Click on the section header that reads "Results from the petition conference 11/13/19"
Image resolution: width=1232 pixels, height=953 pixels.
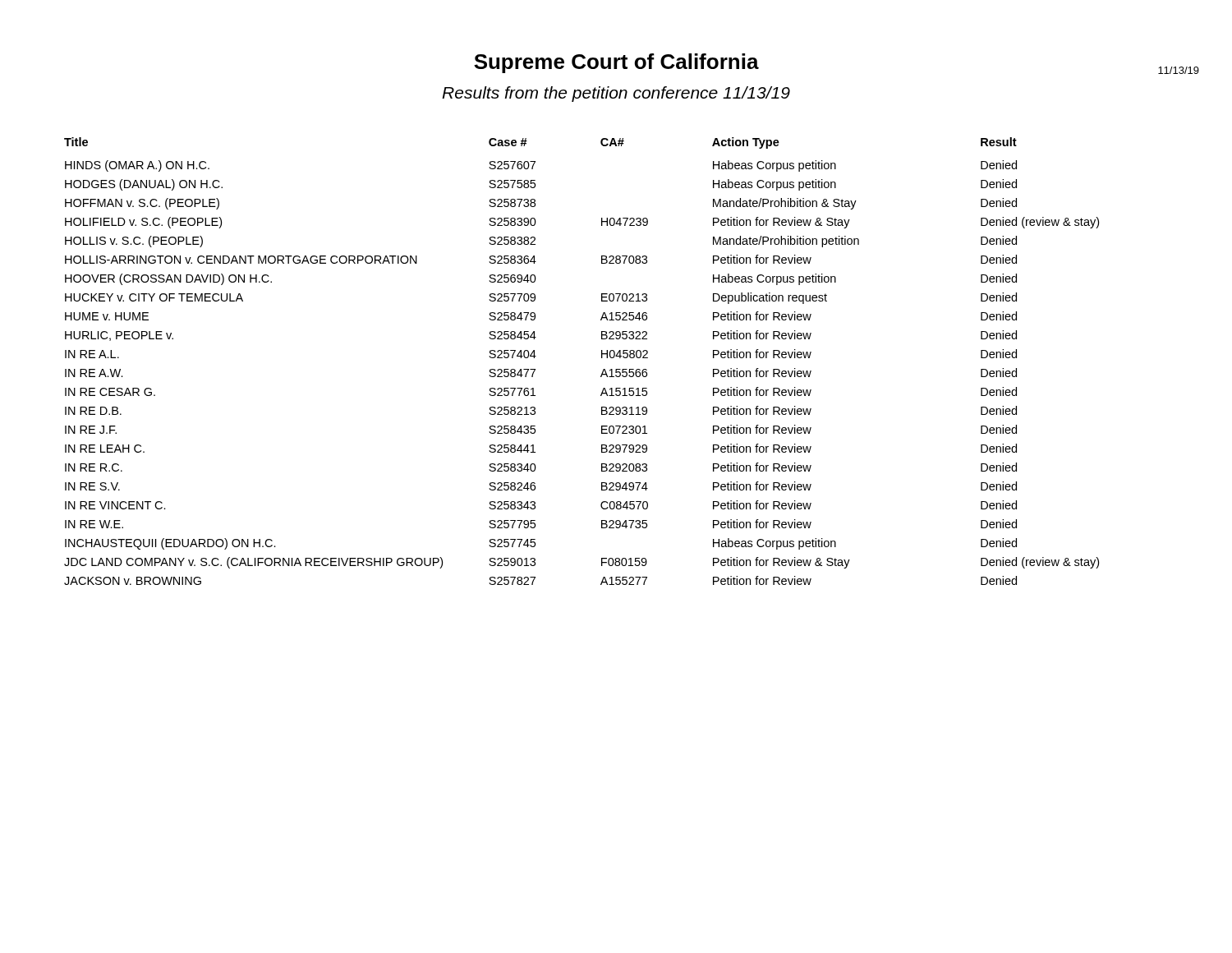coord(616,92)
